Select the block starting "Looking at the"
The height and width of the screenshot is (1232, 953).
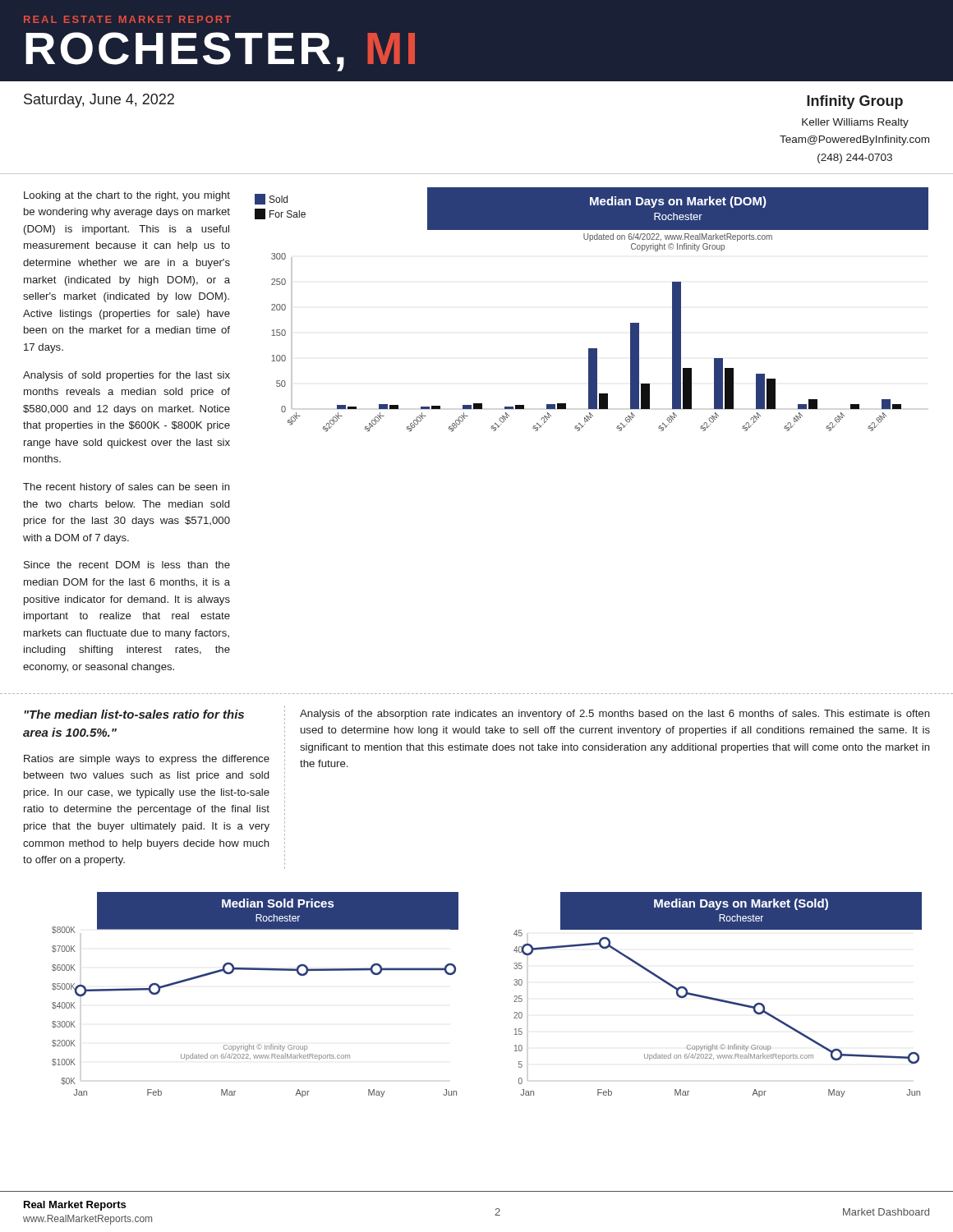pyautogui.click(x=127, y=431)
